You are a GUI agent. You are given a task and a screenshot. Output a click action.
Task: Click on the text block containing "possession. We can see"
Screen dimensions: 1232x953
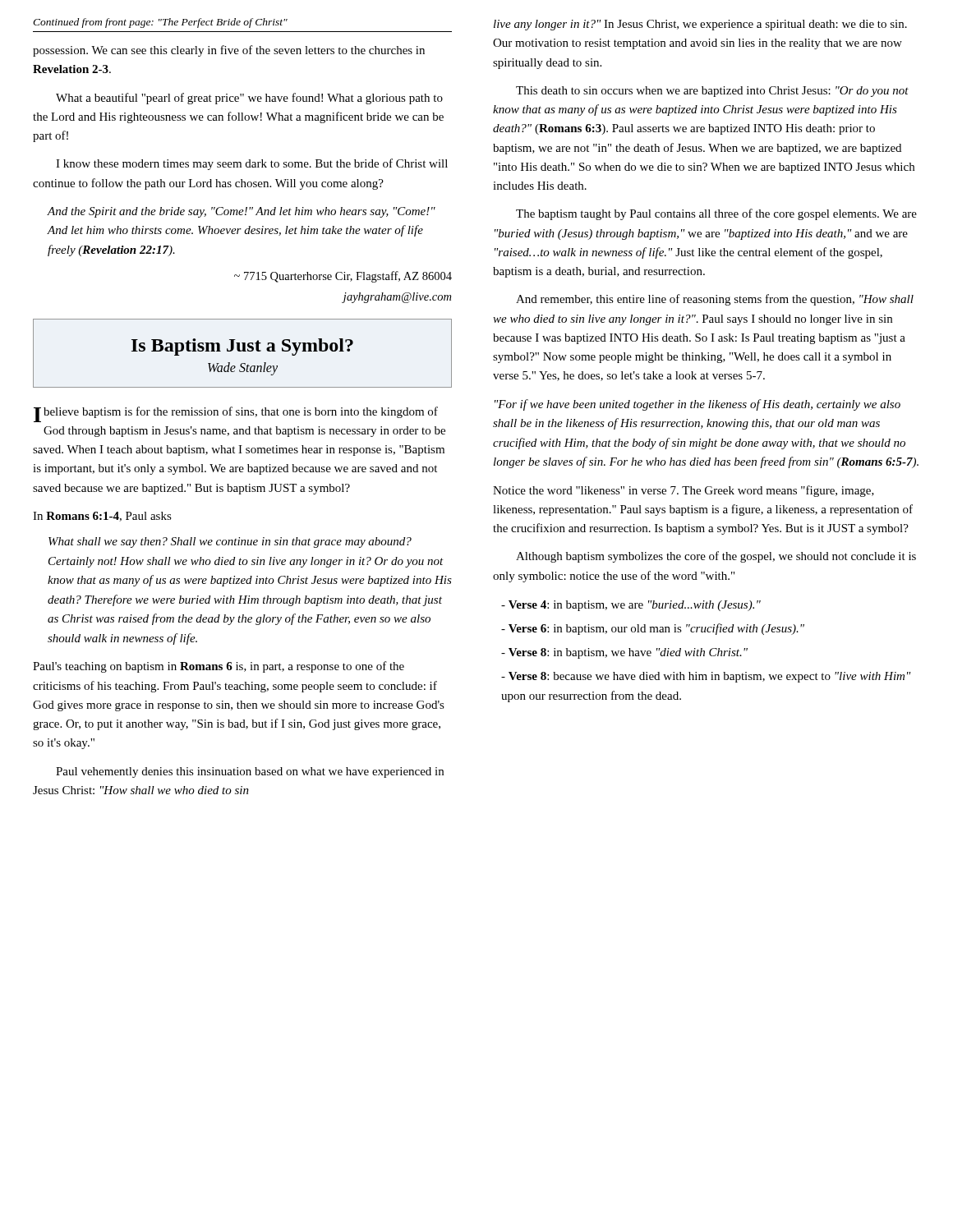pos(242,60)
